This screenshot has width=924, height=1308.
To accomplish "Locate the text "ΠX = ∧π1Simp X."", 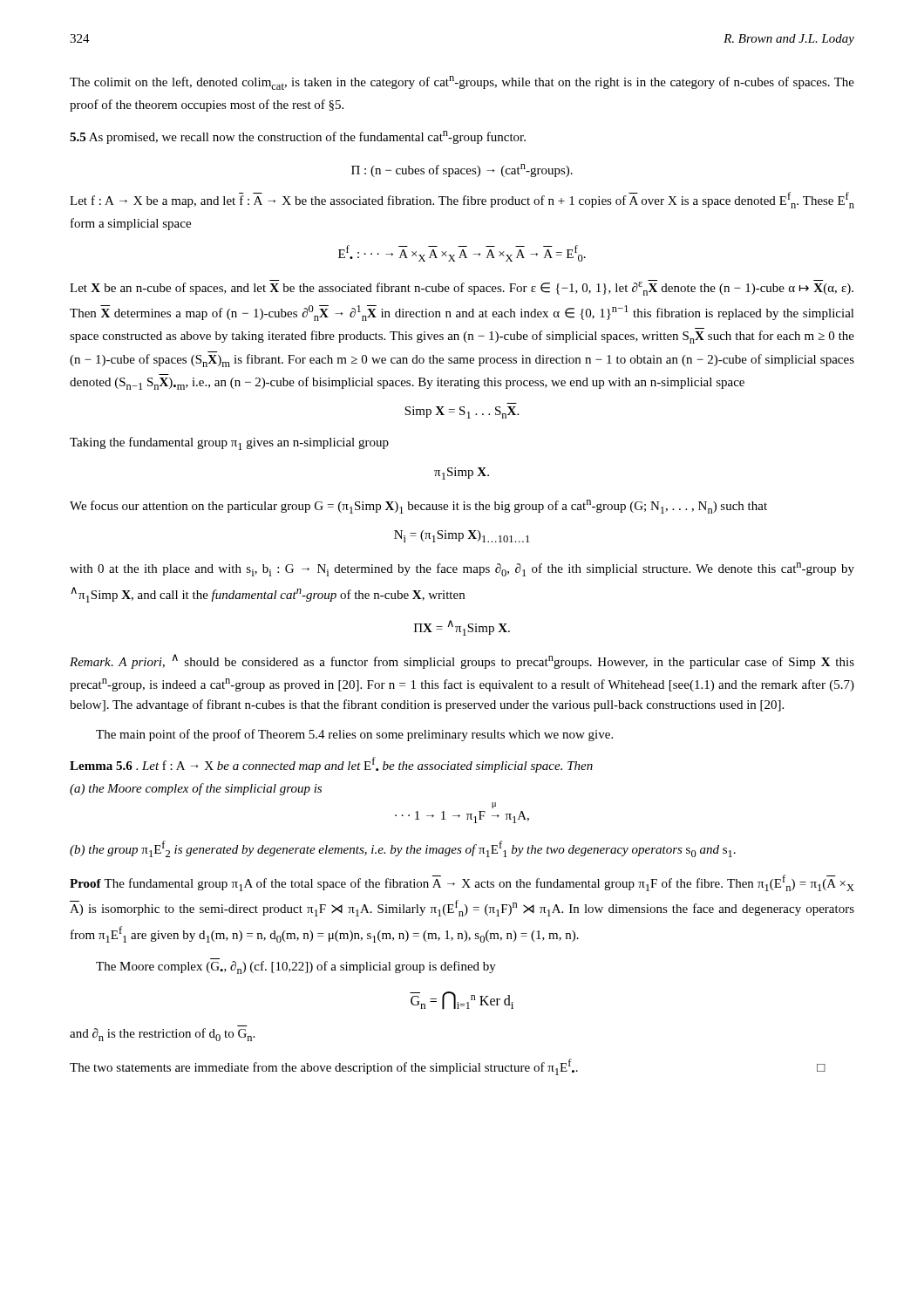I will (462, 628).
